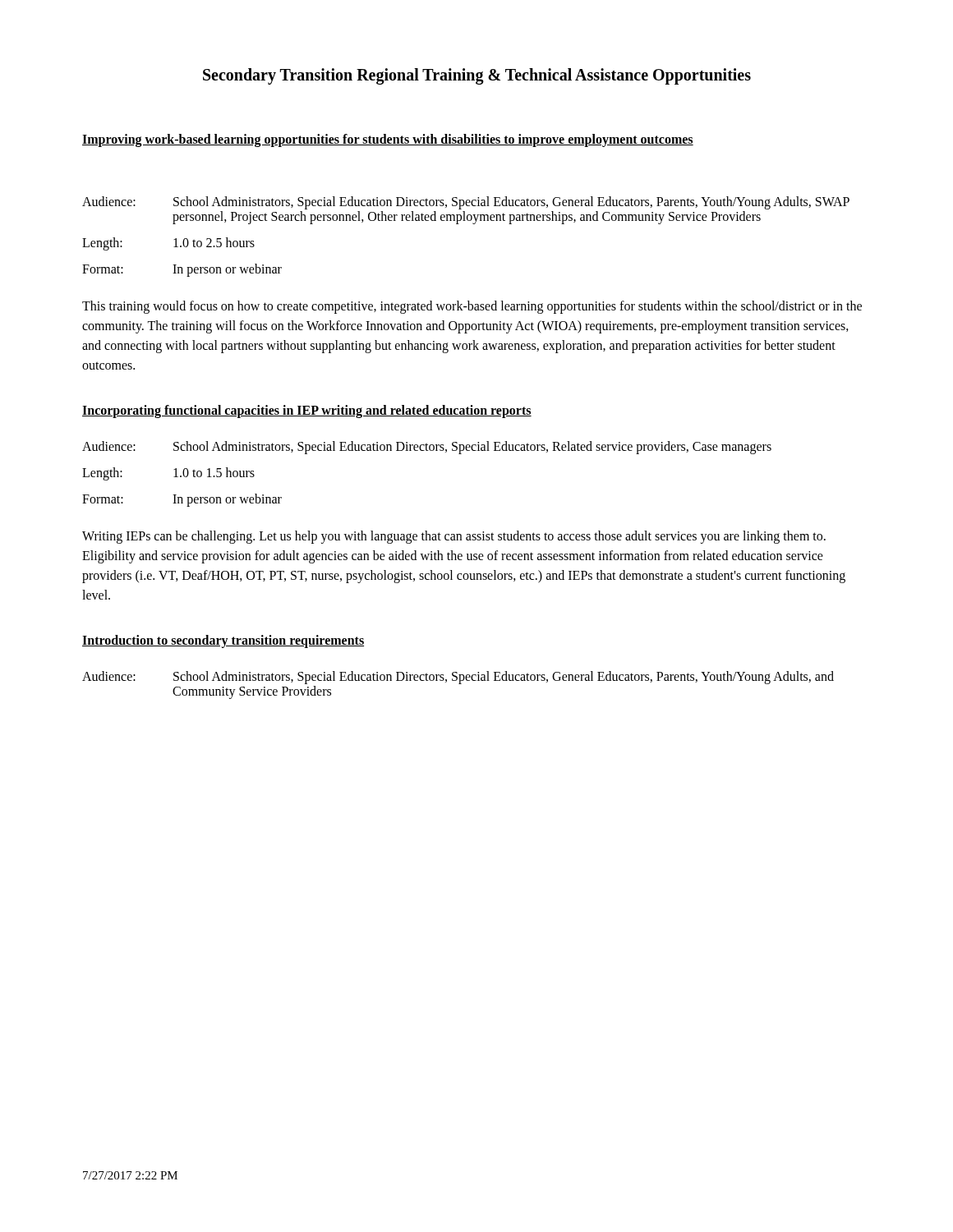This screenshot has width=953, height=1232.
Task: Click on the text containing "Length: 1.0 to 1.5 hours"
Action: pos(105,473)
